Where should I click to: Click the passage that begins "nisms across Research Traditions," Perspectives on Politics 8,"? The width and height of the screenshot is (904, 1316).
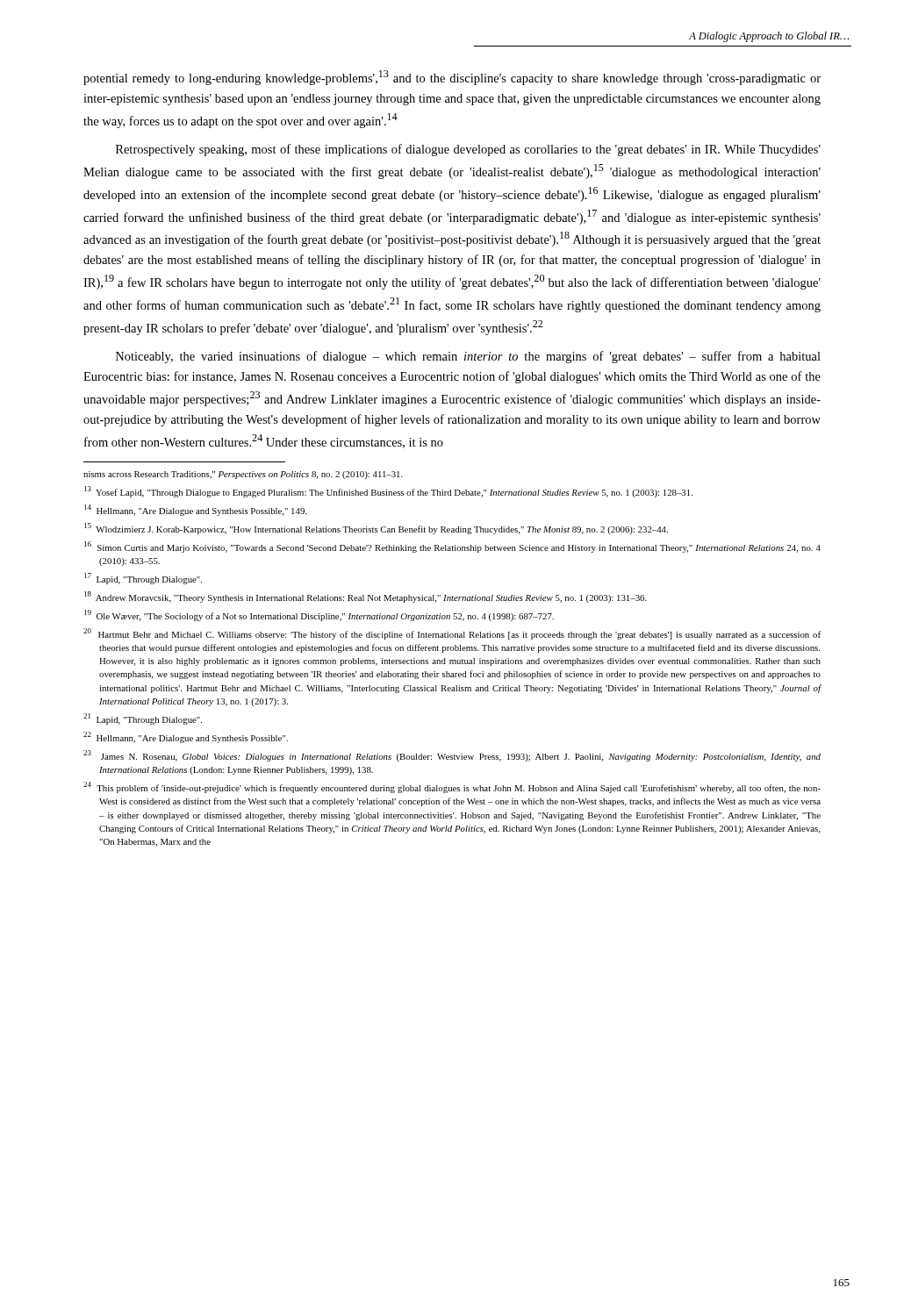[x=243, y=473]
